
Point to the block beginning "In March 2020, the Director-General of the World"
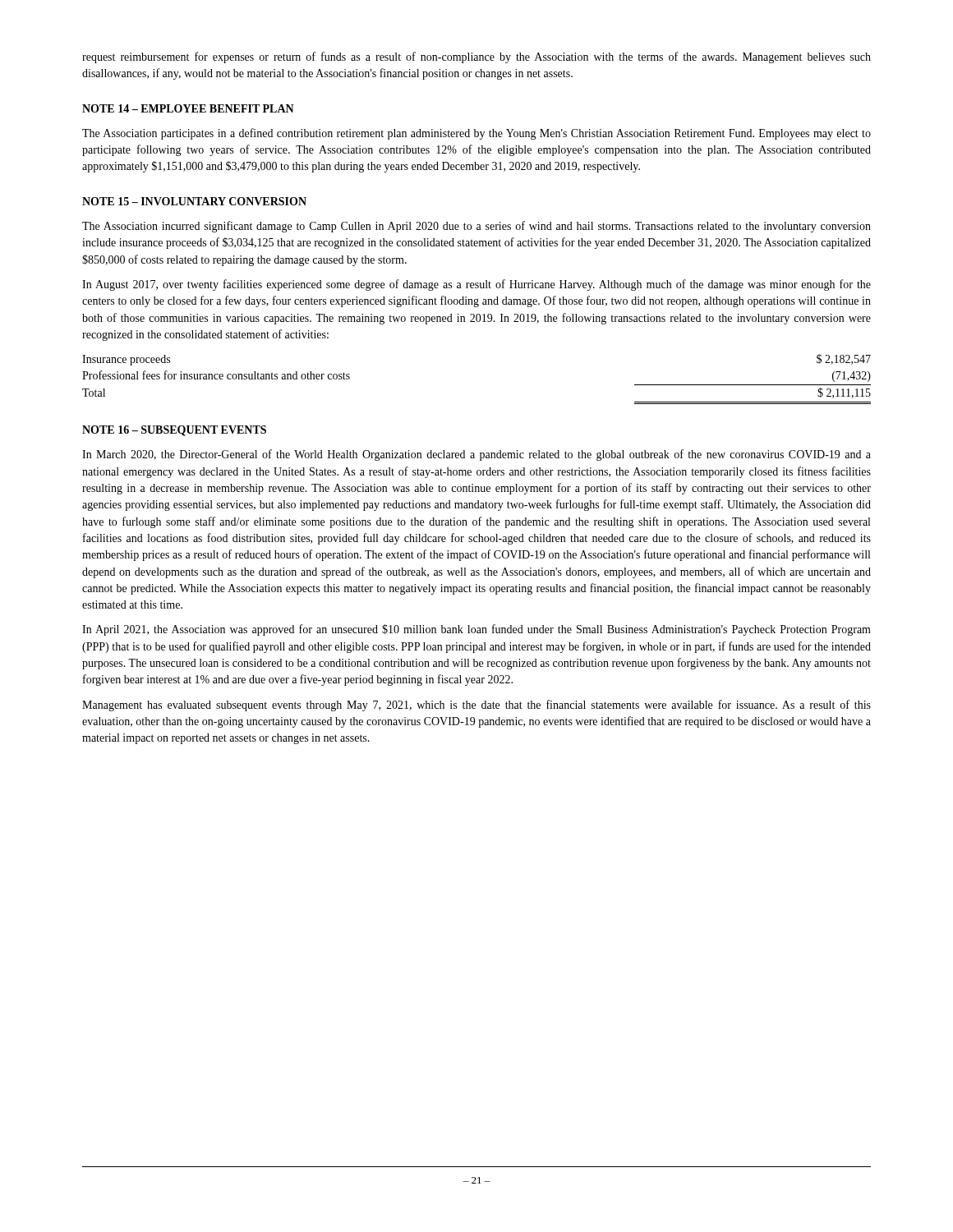coord(476,531)
